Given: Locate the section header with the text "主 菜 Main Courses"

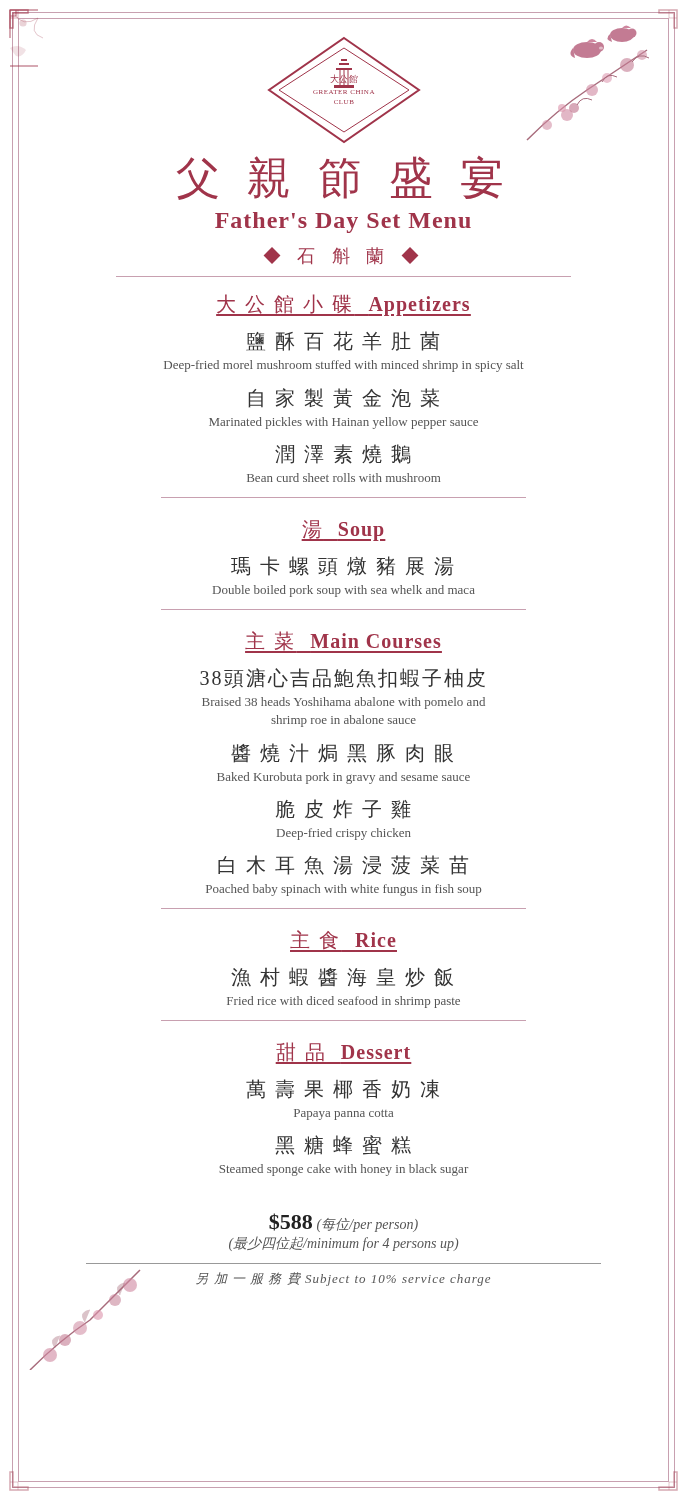Looking at the screenshot, I should point(344,641).
